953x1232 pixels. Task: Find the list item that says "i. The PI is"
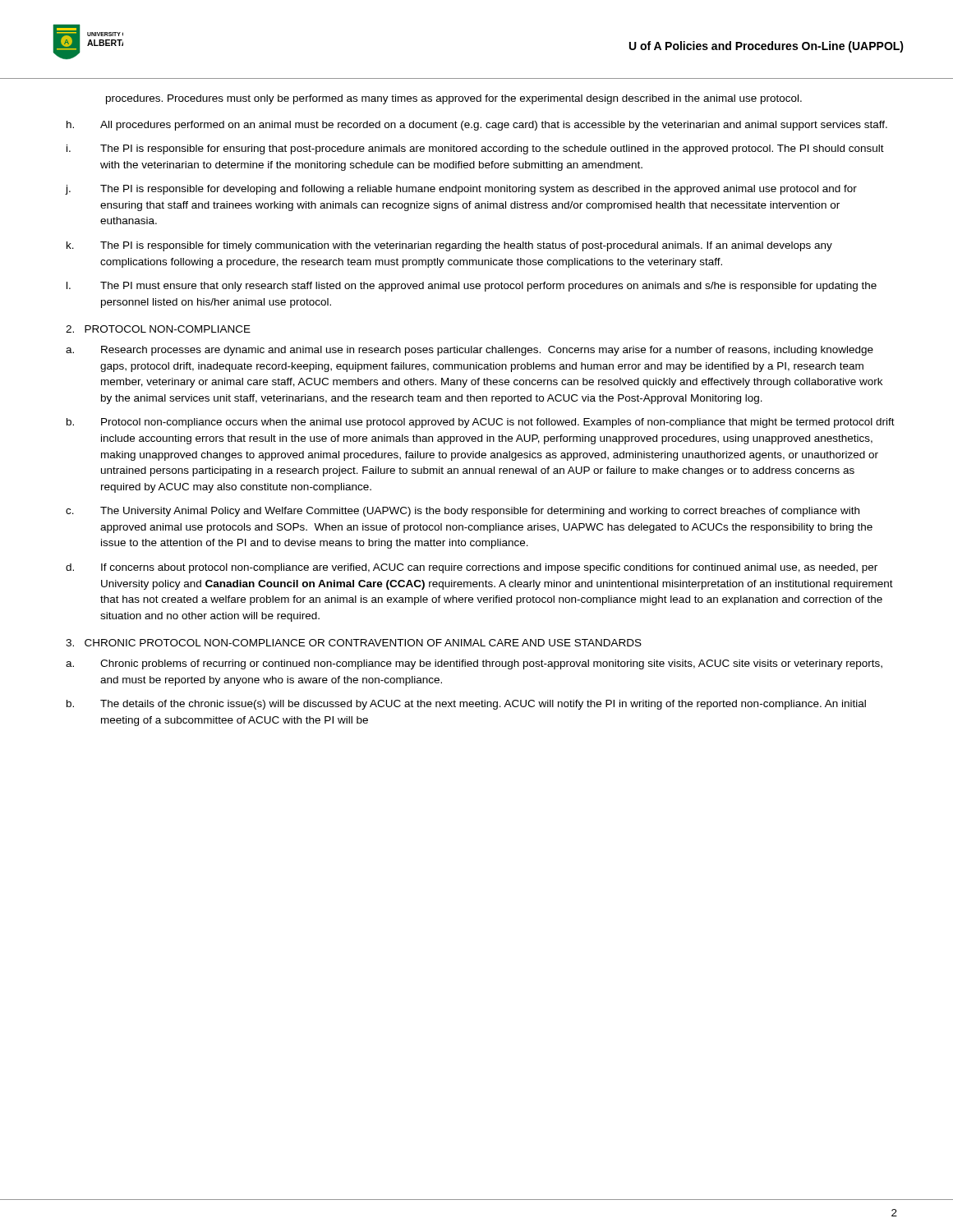pyautogui.click(x=481, y=157)
